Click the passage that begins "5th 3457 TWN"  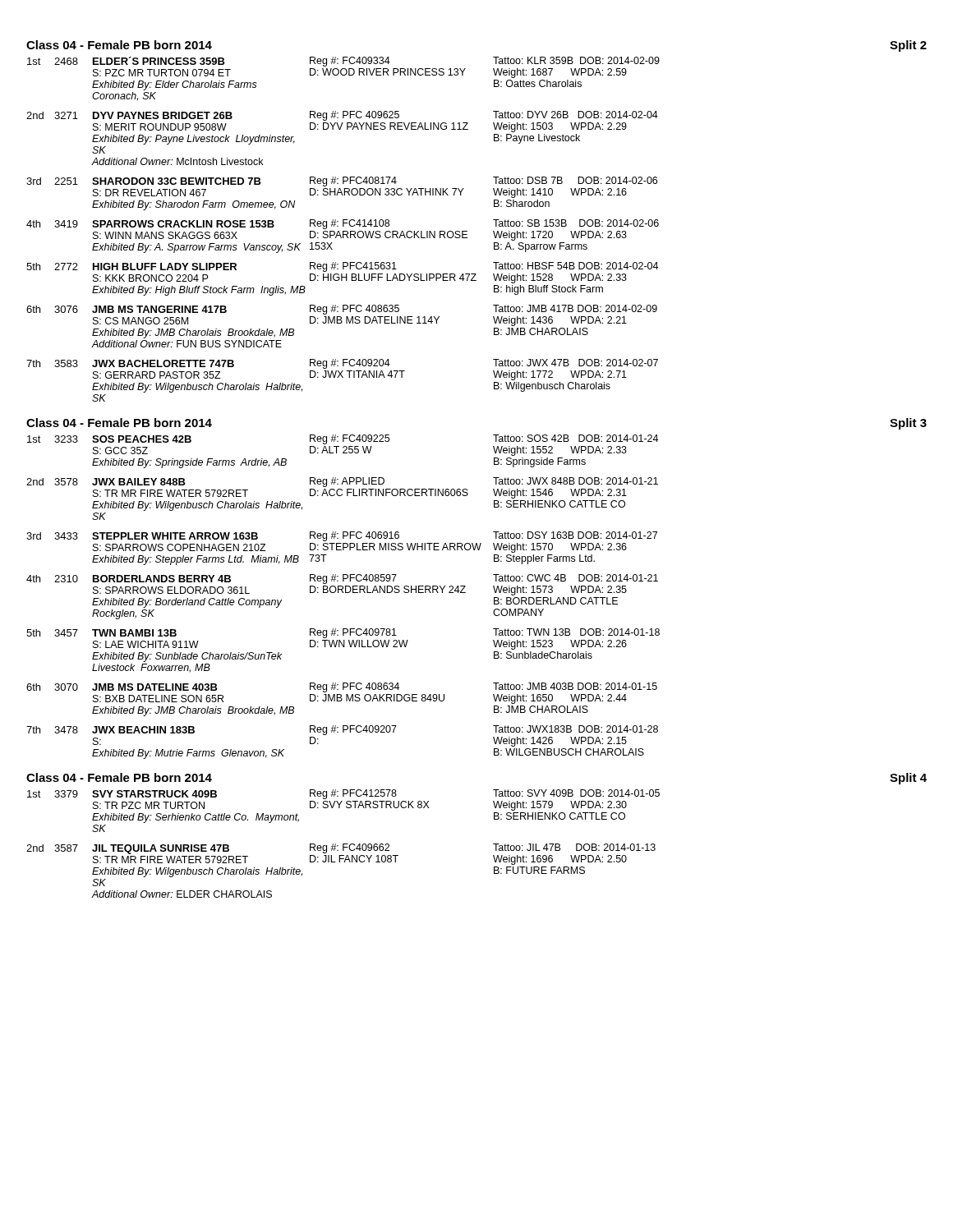(x=375, y=650)
